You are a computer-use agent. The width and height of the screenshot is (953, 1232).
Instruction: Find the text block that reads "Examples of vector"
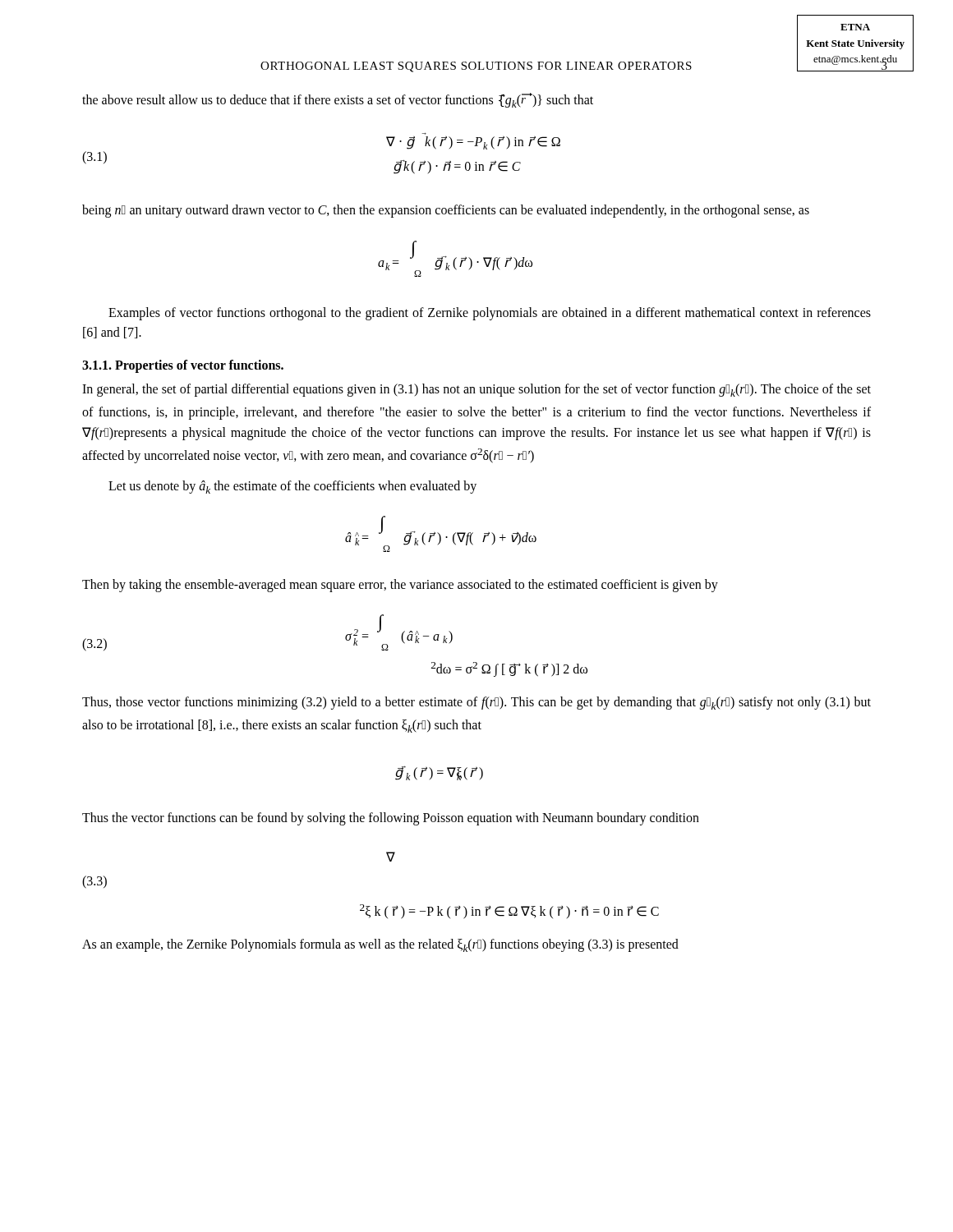(476, 323)
